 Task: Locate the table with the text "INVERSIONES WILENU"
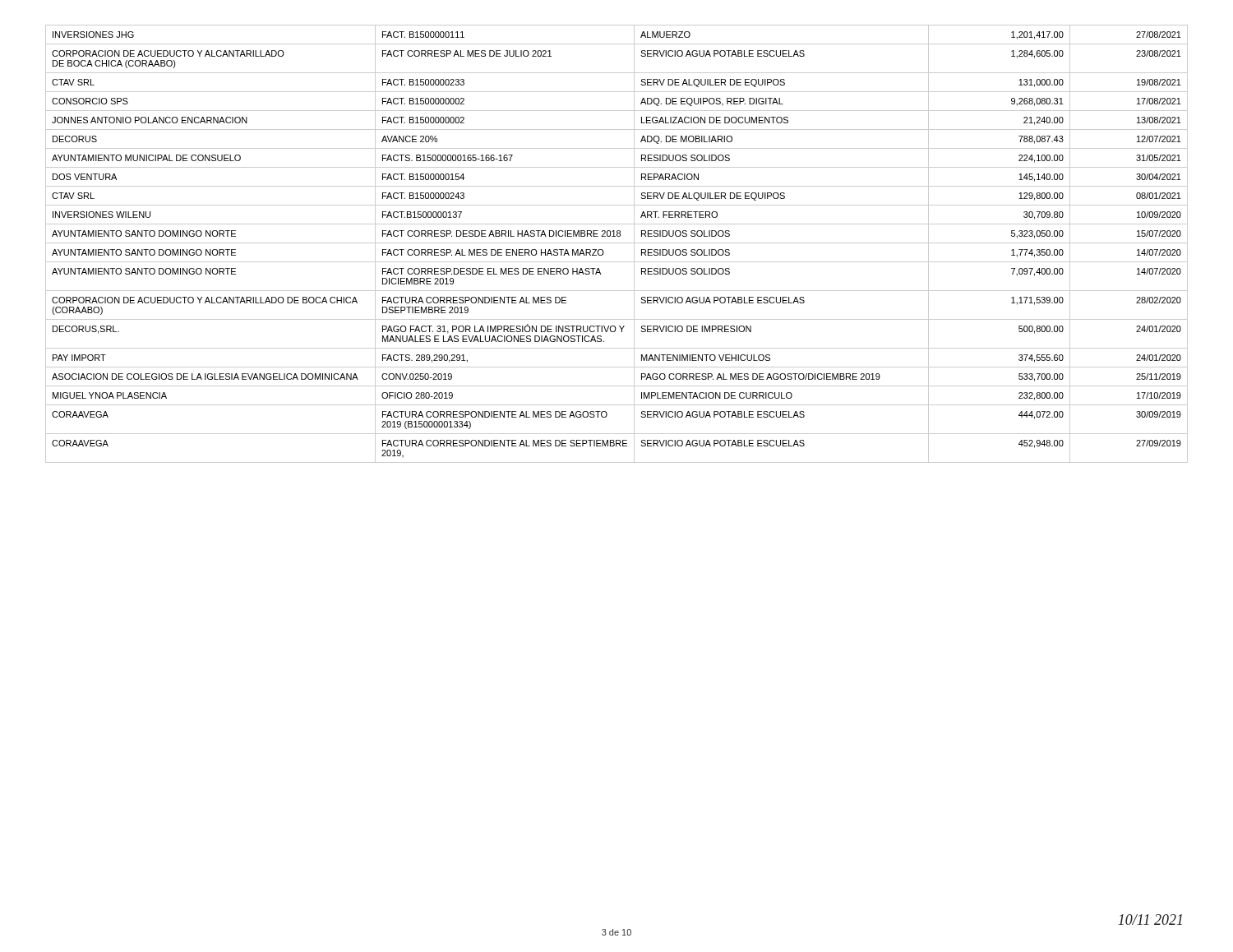tap(616, 244)
